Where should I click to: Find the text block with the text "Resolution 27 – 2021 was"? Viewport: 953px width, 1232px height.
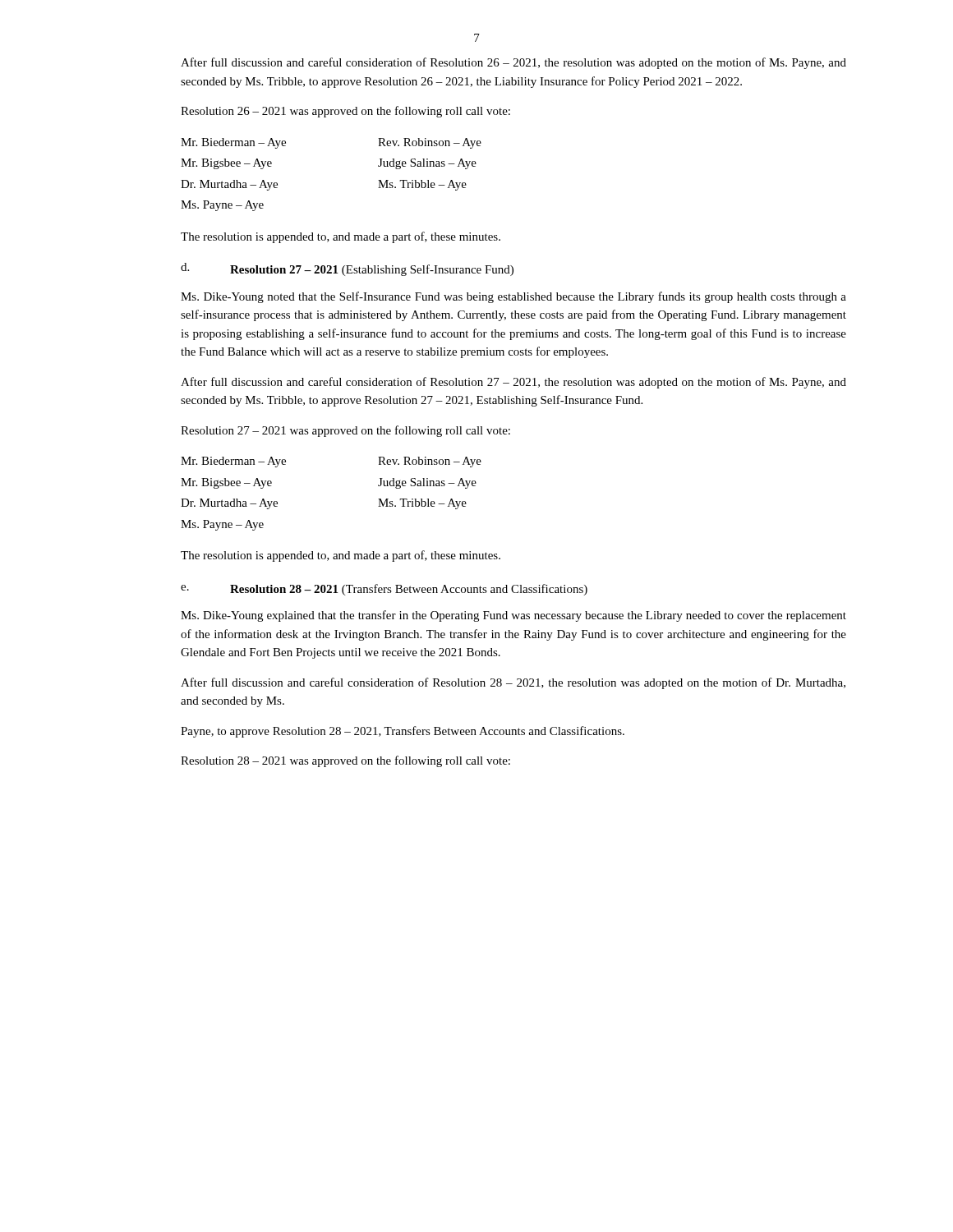[346, 430]
